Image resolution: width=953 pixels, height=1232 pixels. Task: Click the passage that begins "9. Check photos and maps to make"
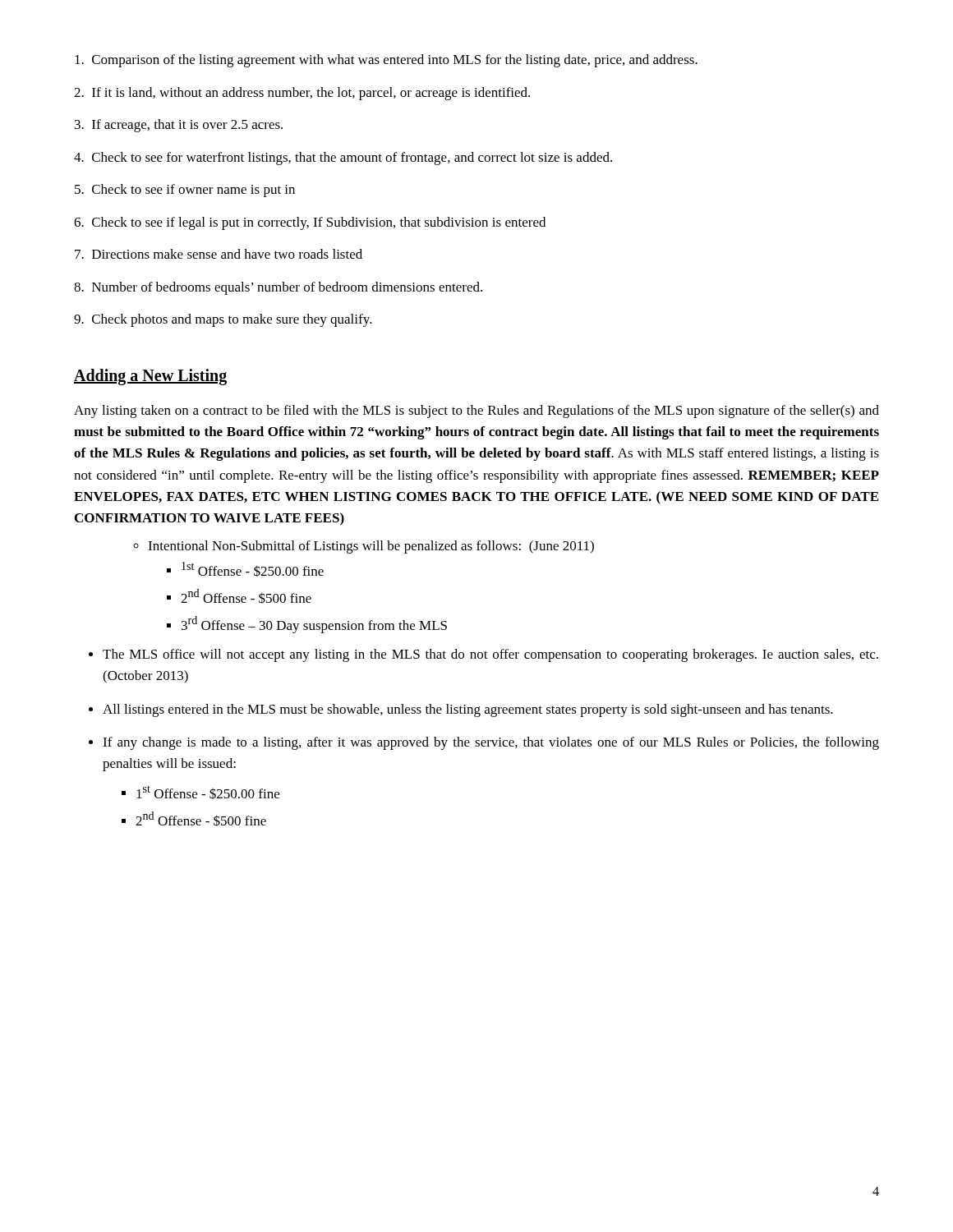click(223, 319)
